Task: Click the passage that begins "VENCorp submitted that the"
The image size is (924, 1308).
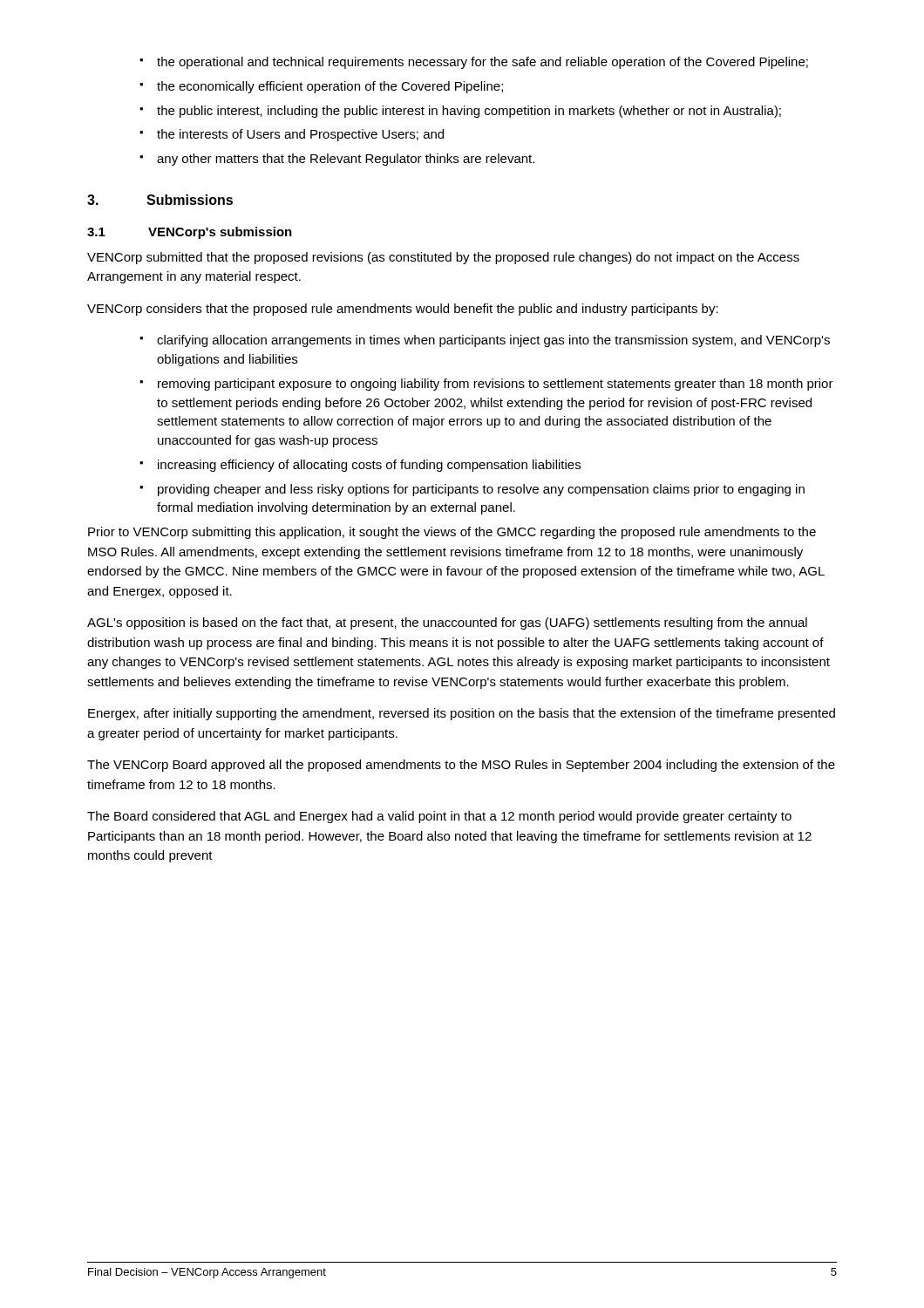Action: point(462,267)
